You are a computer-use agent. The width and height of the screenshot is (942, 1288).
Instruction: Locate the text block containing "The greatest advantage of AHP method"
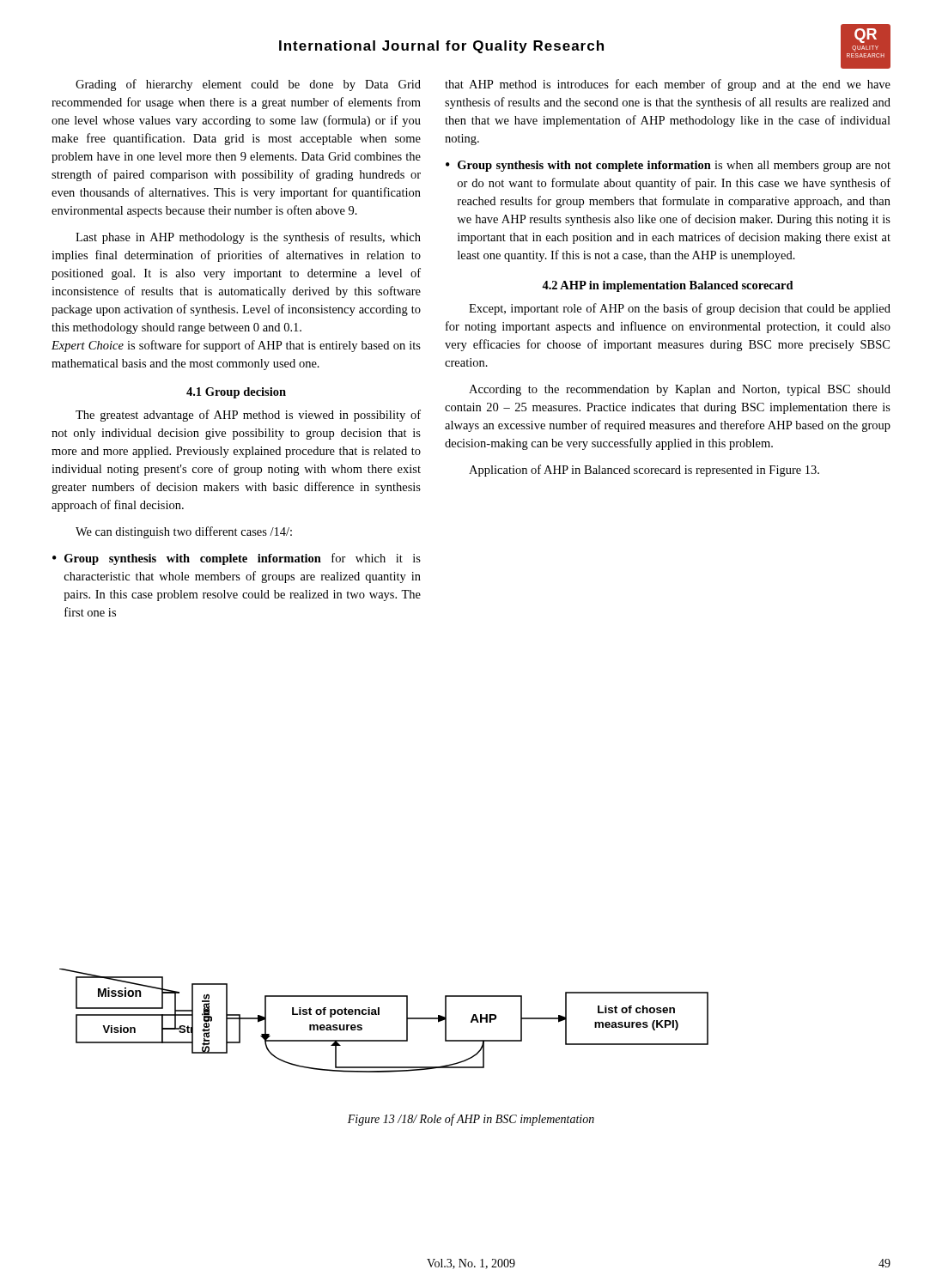tap(236, 474)
